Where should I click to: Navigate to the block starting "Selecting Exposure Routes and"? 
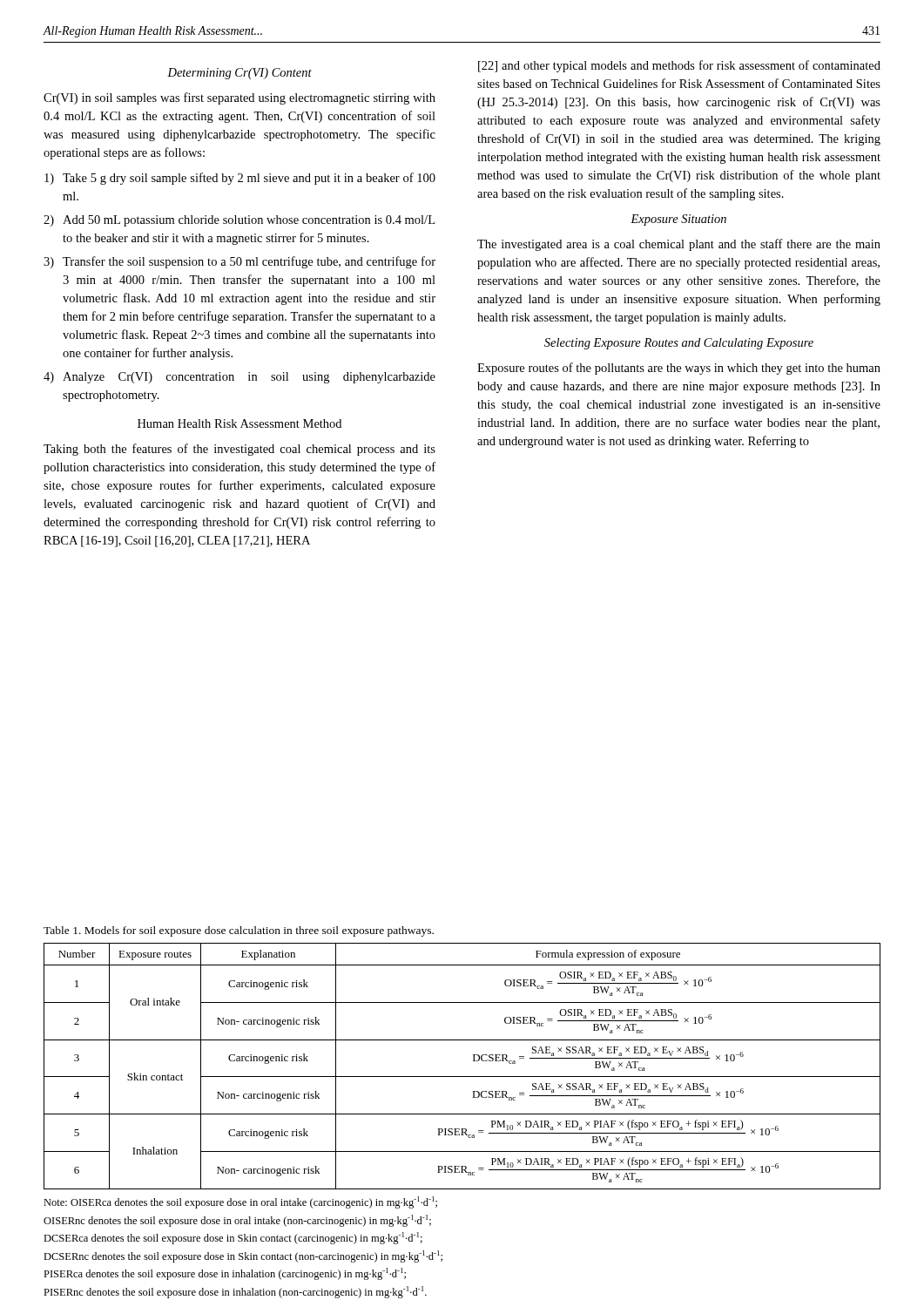[679, 343]
